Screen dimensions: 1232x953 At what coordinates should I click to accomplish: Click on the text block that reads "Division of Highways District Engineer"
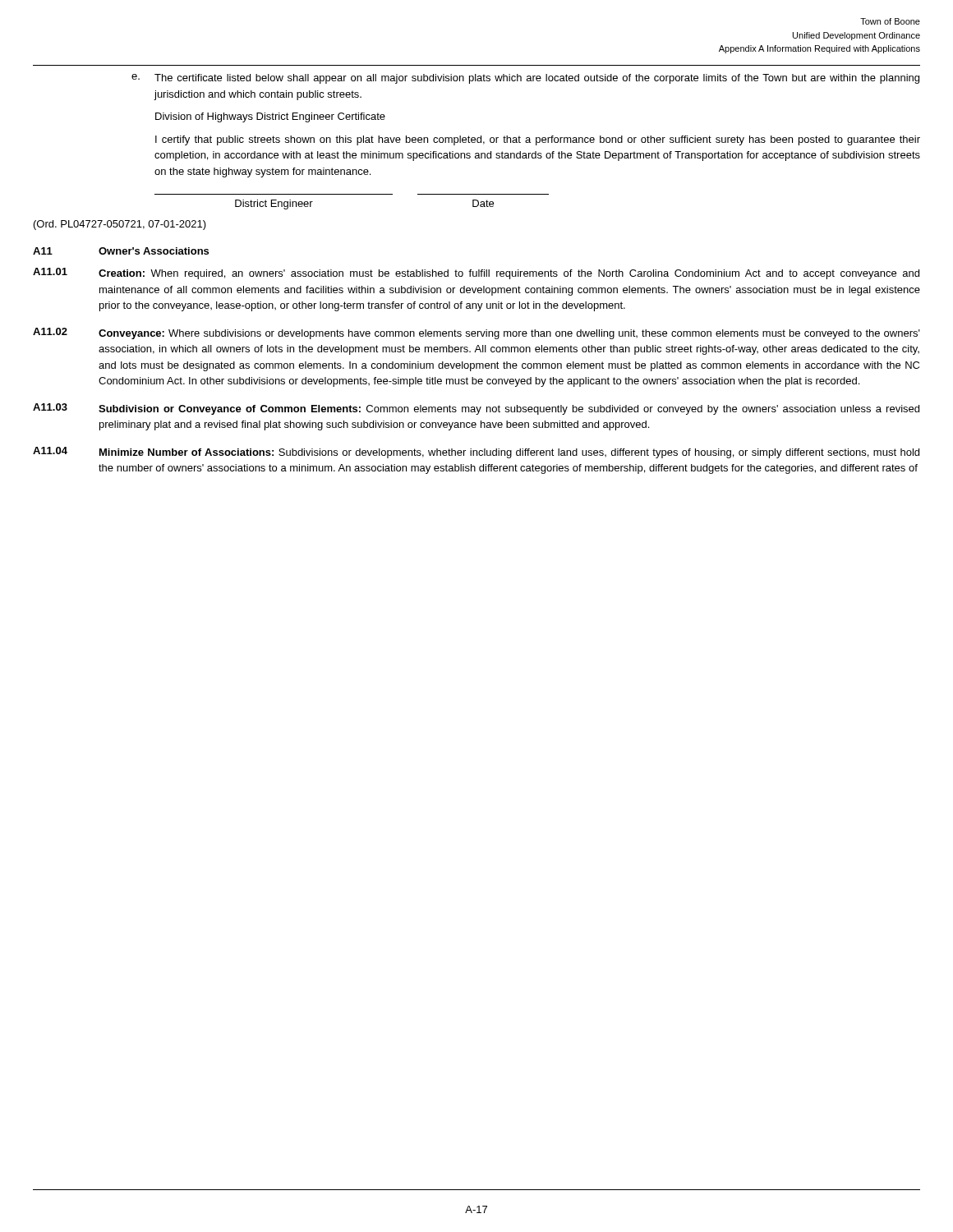pyautogui.click(x=270, y=116)
